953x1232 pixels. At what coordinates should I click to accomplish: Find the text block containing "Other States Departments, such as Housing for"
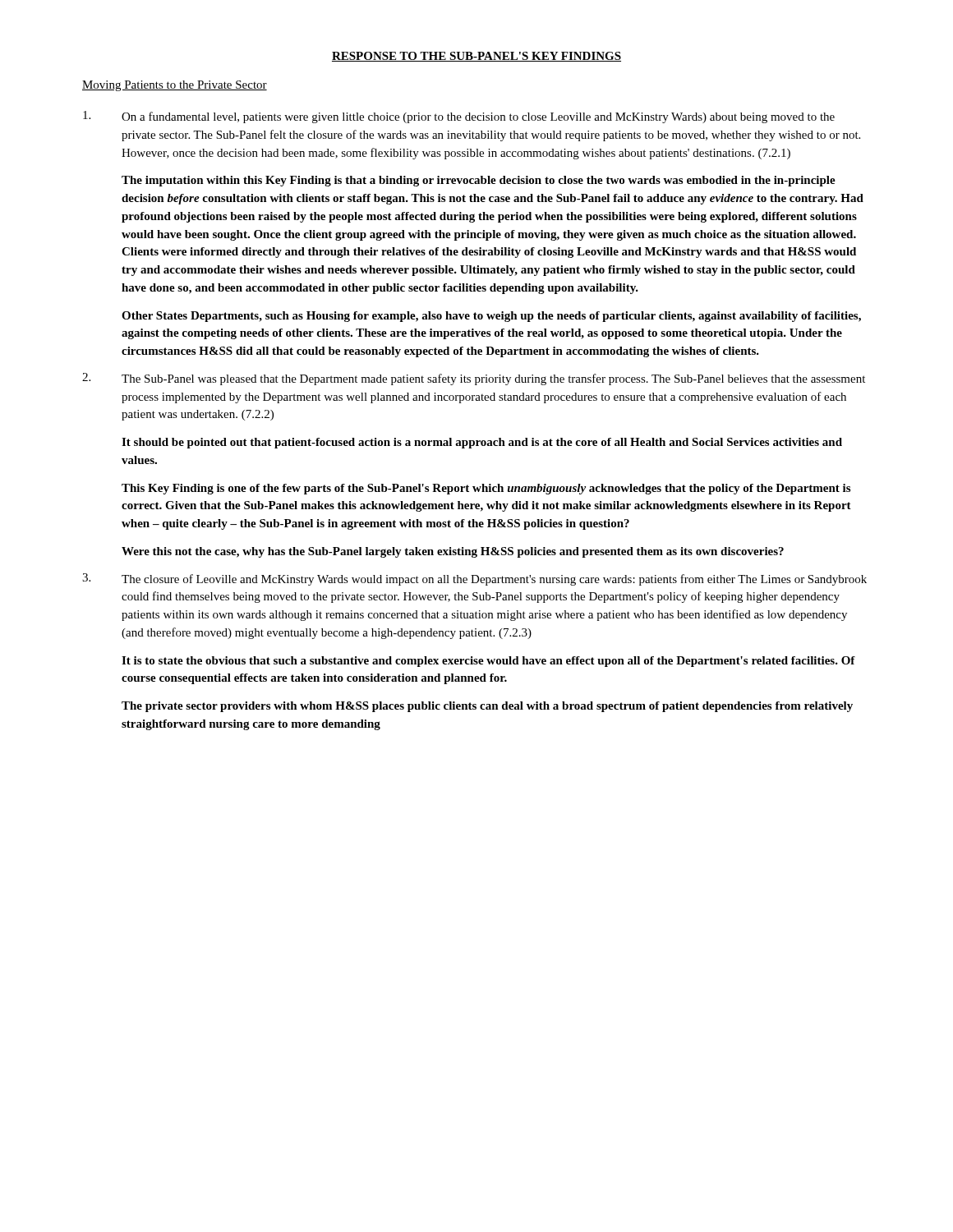tap(491, 333)
